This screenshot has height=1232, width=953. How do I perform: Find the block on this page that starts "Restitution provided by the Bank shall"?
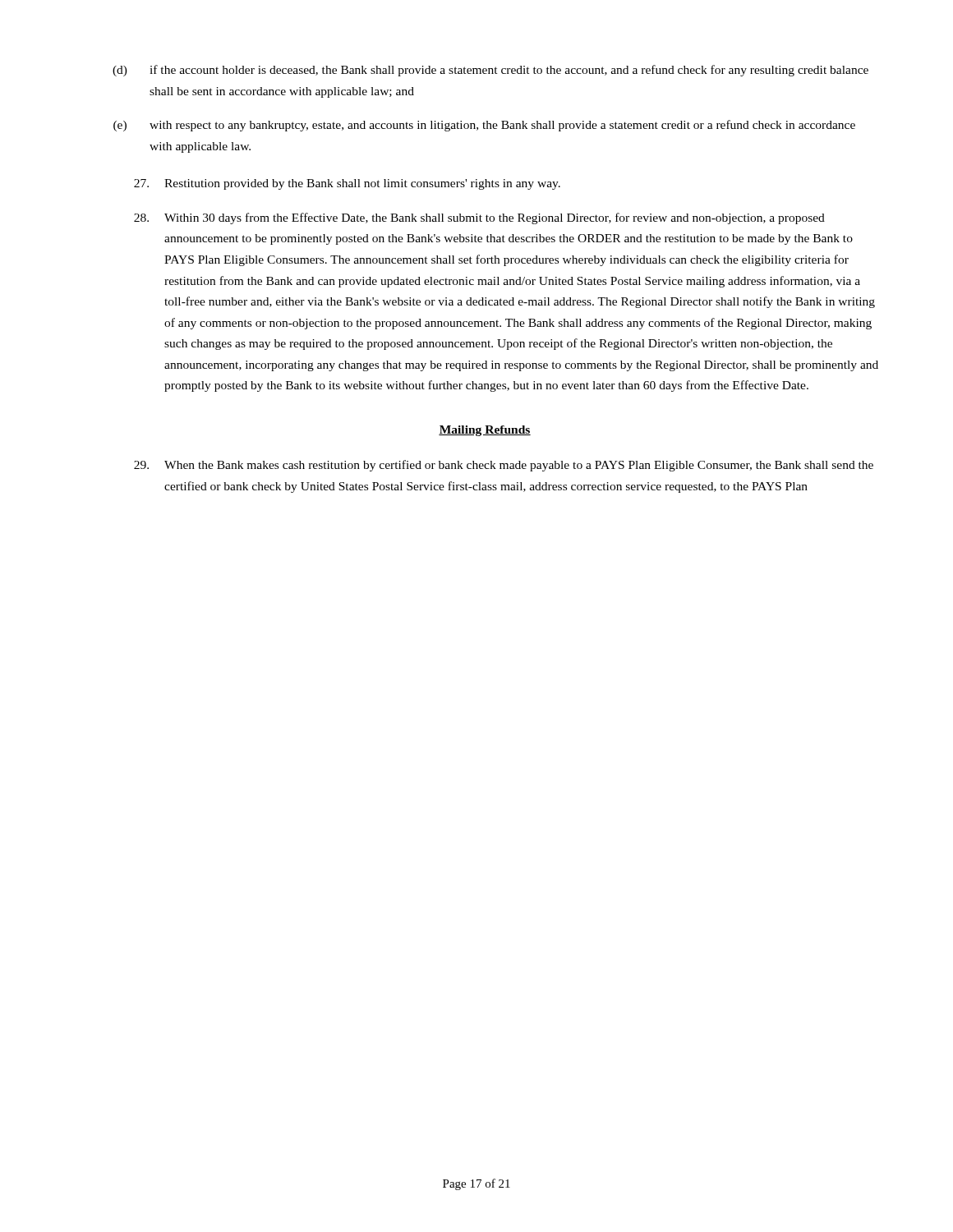[x=485, y=183]
